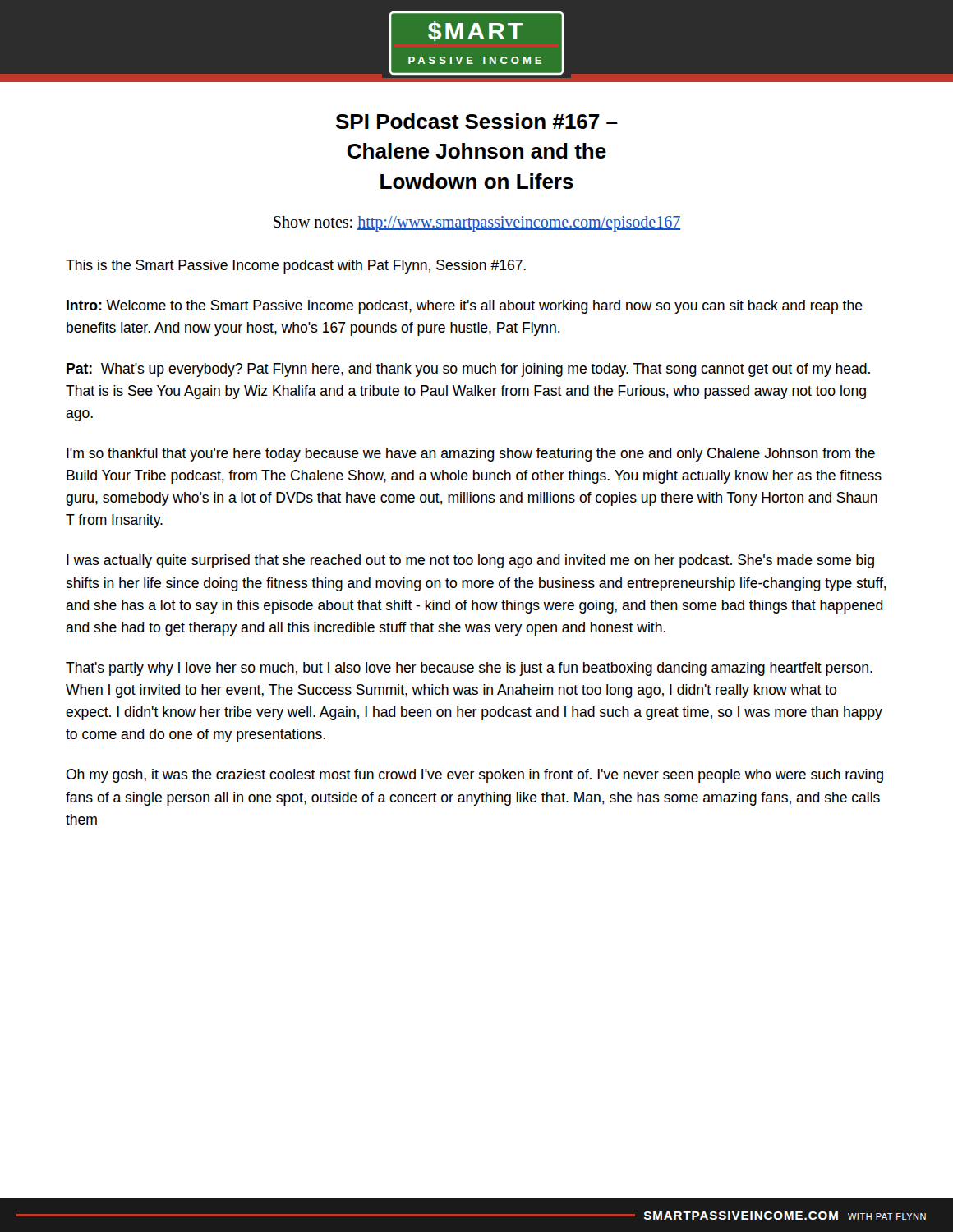
Task: Where is the passage that starts "That's partly why I"?
Action: pyautogui.click(x=474, y=701)
